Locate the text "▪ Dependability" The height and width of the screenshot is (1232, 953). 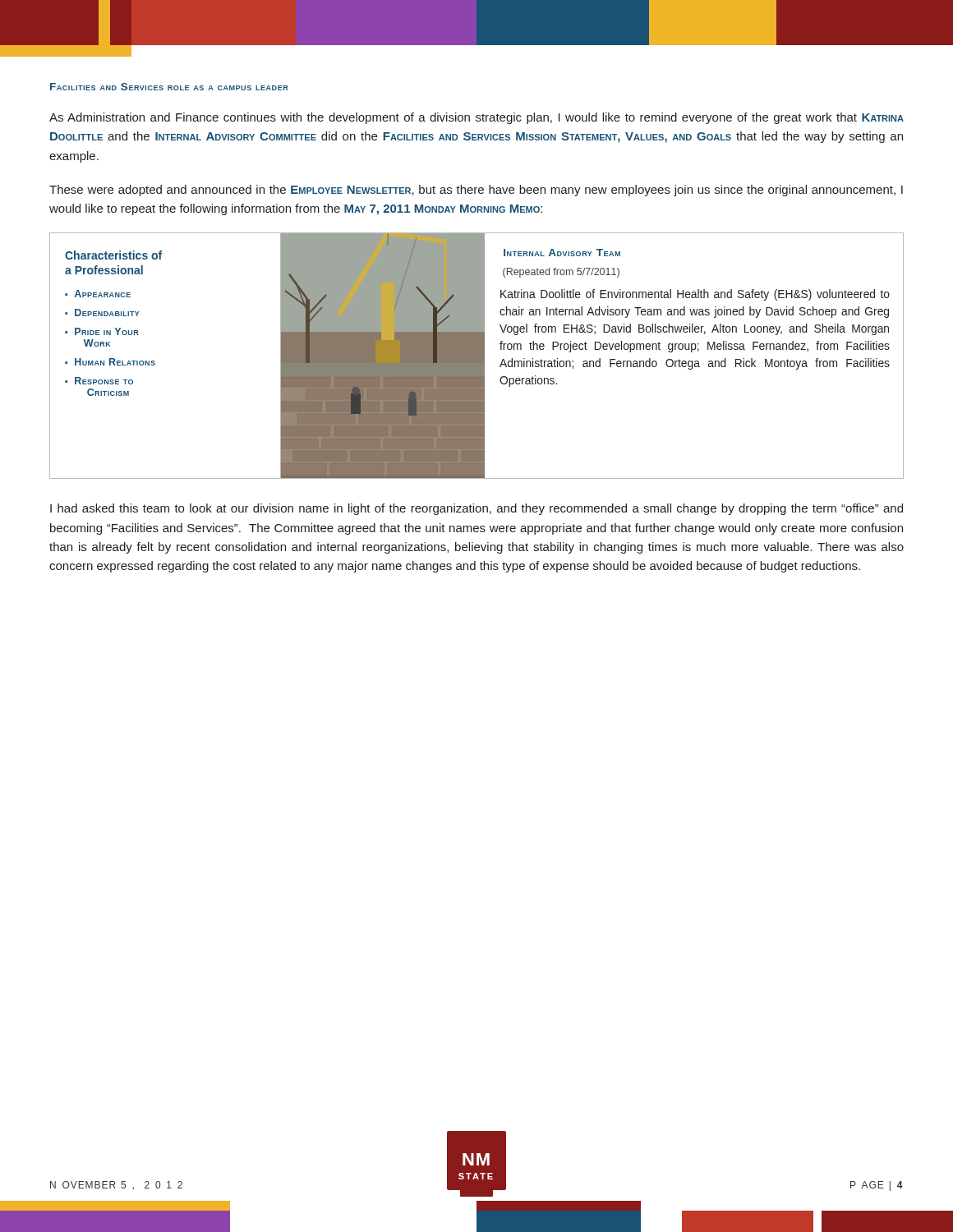(102, 313)
